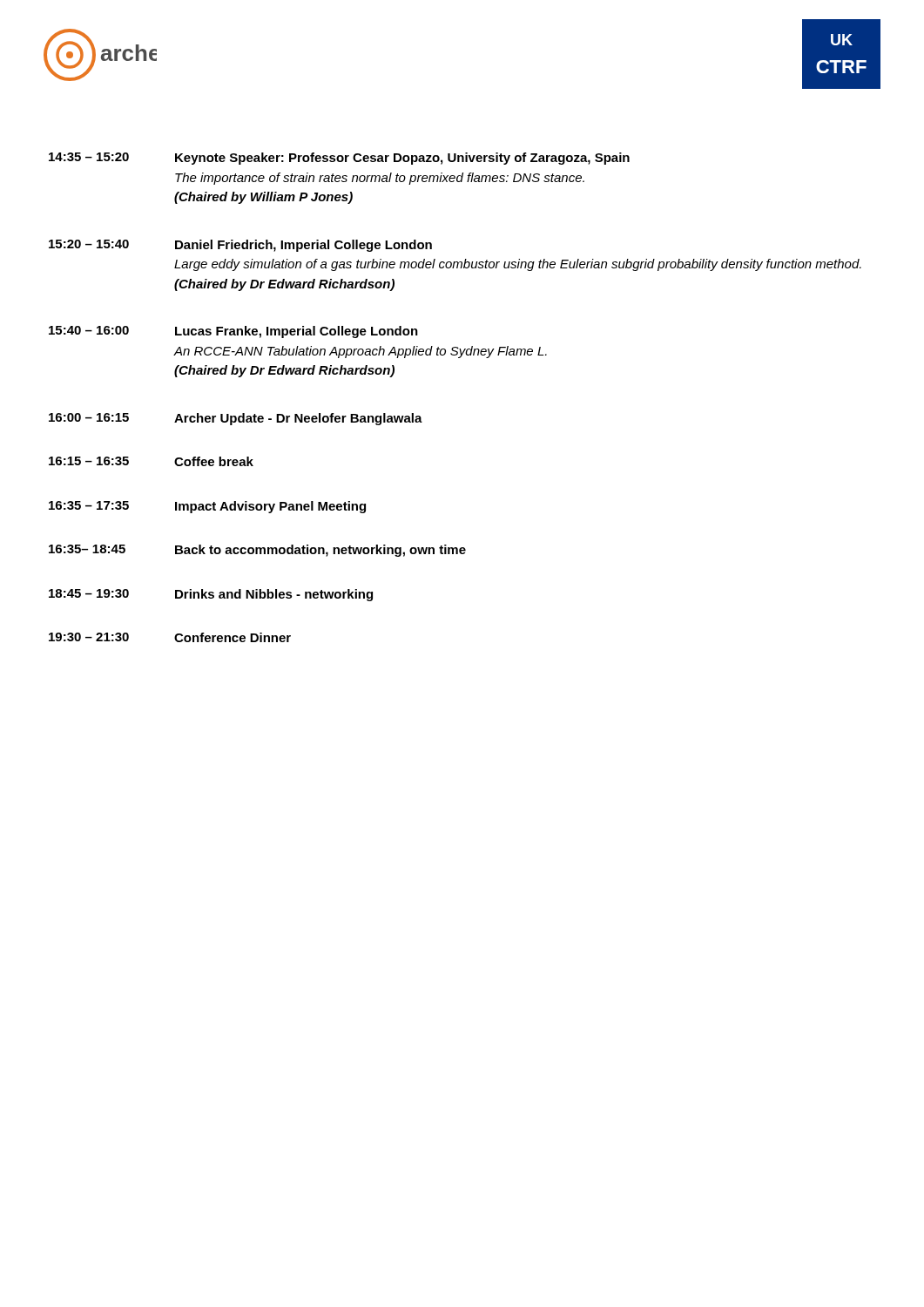Locate the element starting "16:35– 18:45 Back to accommodation, networking,"

click(x=462, y=550)
